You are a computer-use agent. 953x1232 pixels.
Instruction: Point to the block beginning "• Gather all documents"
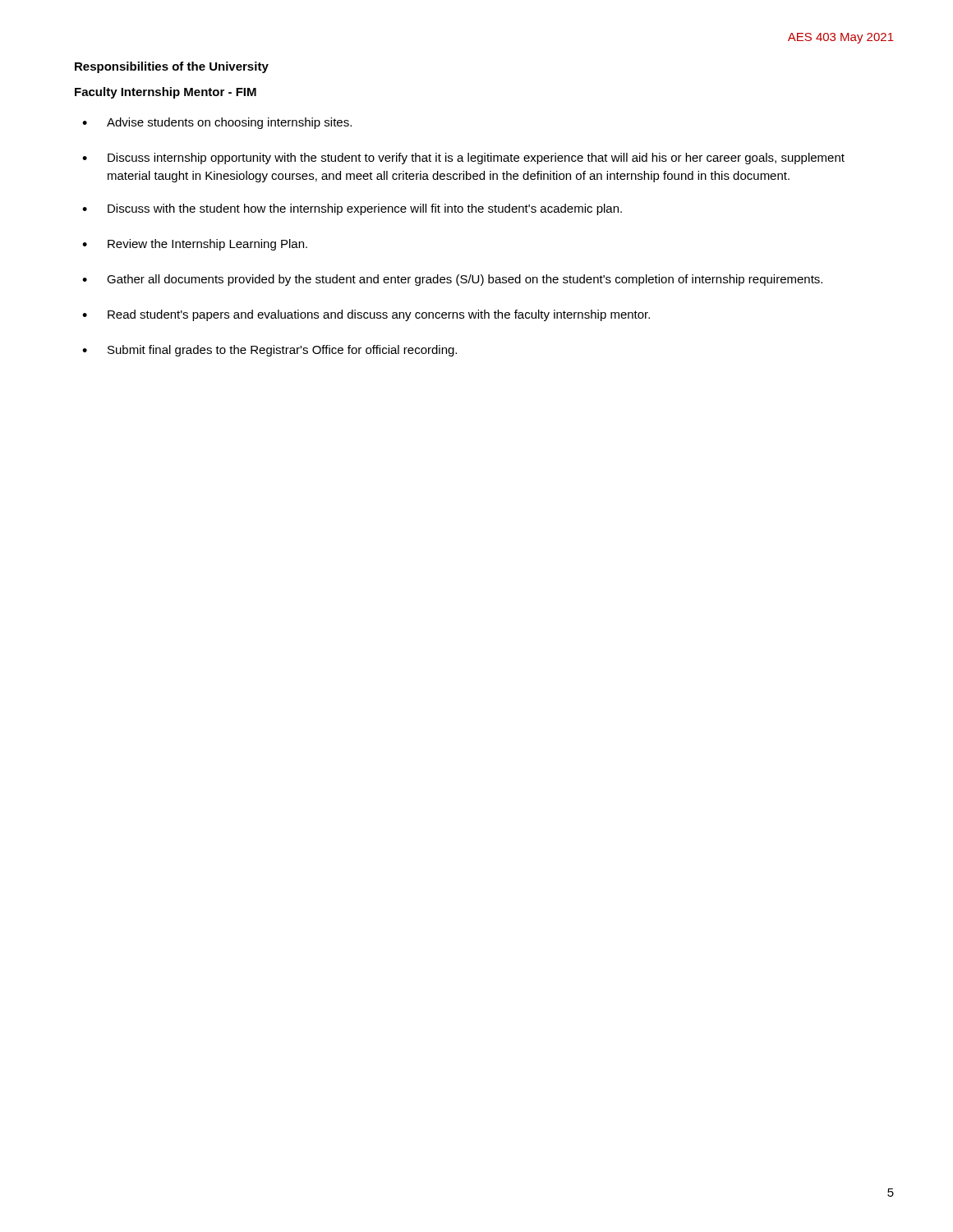click(481, 281)
